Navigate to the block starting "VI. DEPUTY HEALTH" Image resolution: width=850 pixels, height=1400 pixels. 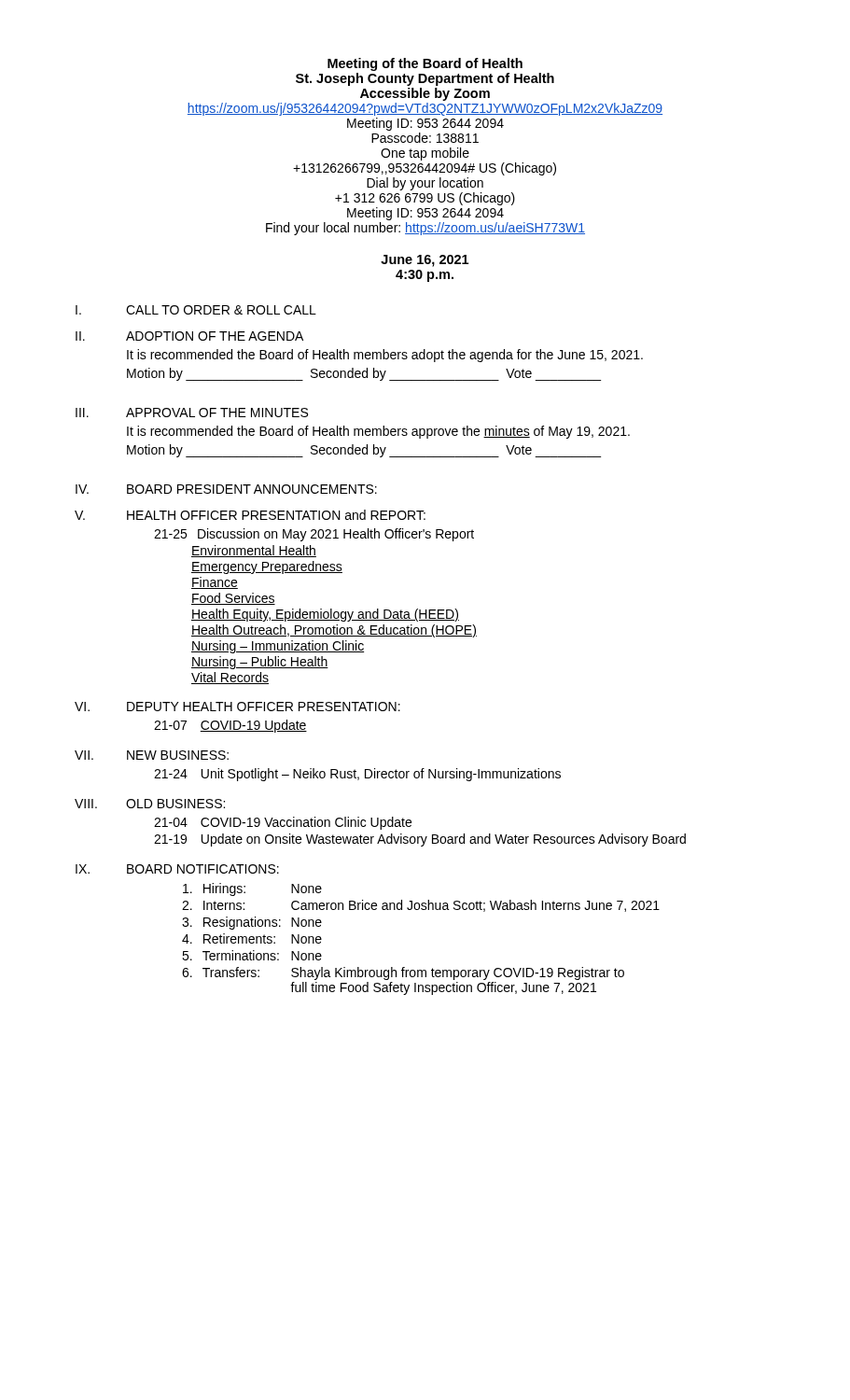(x=237, y=707)
